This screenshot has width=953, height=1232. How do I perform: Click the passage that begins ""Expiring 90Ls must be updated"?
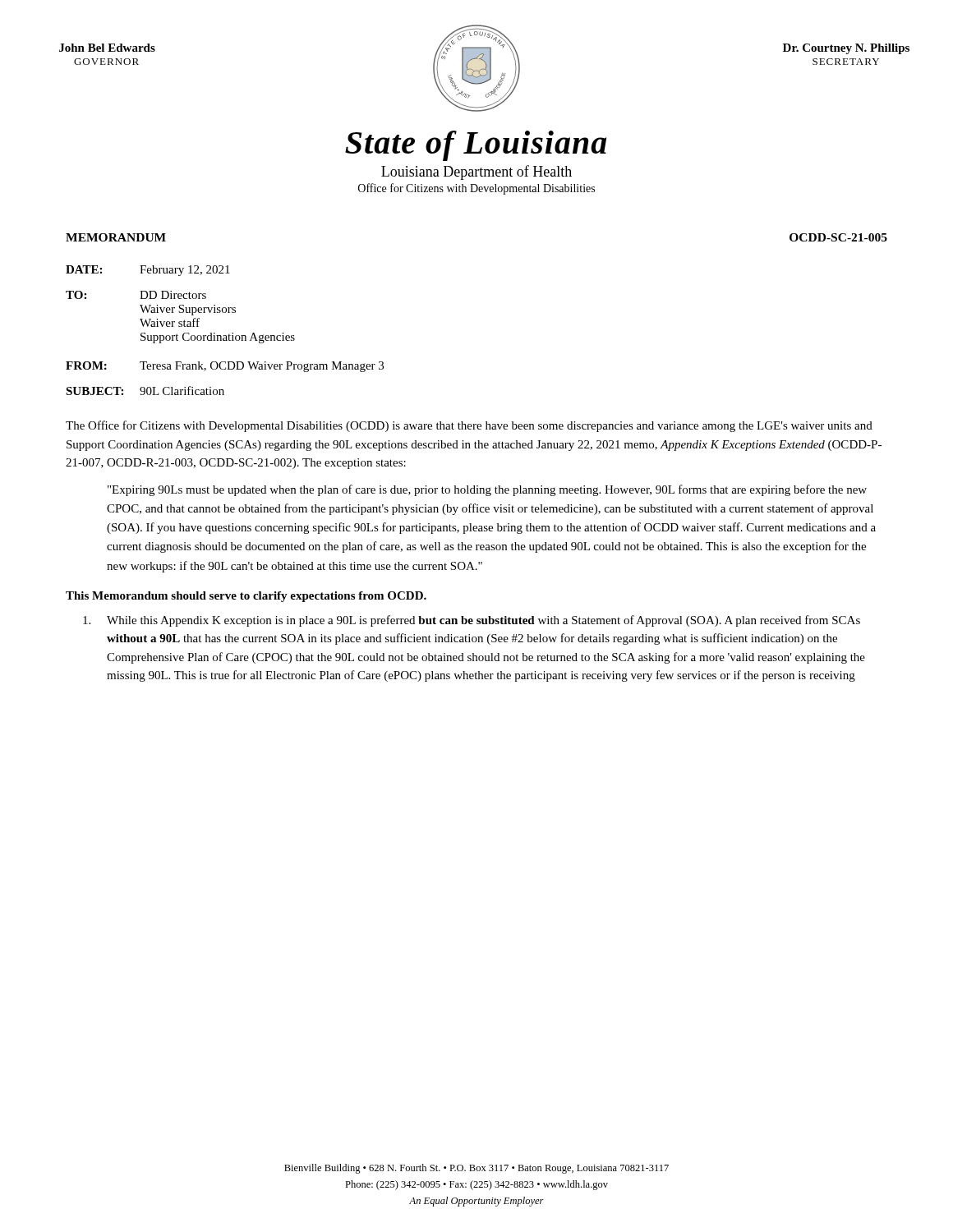coord(491,527)
